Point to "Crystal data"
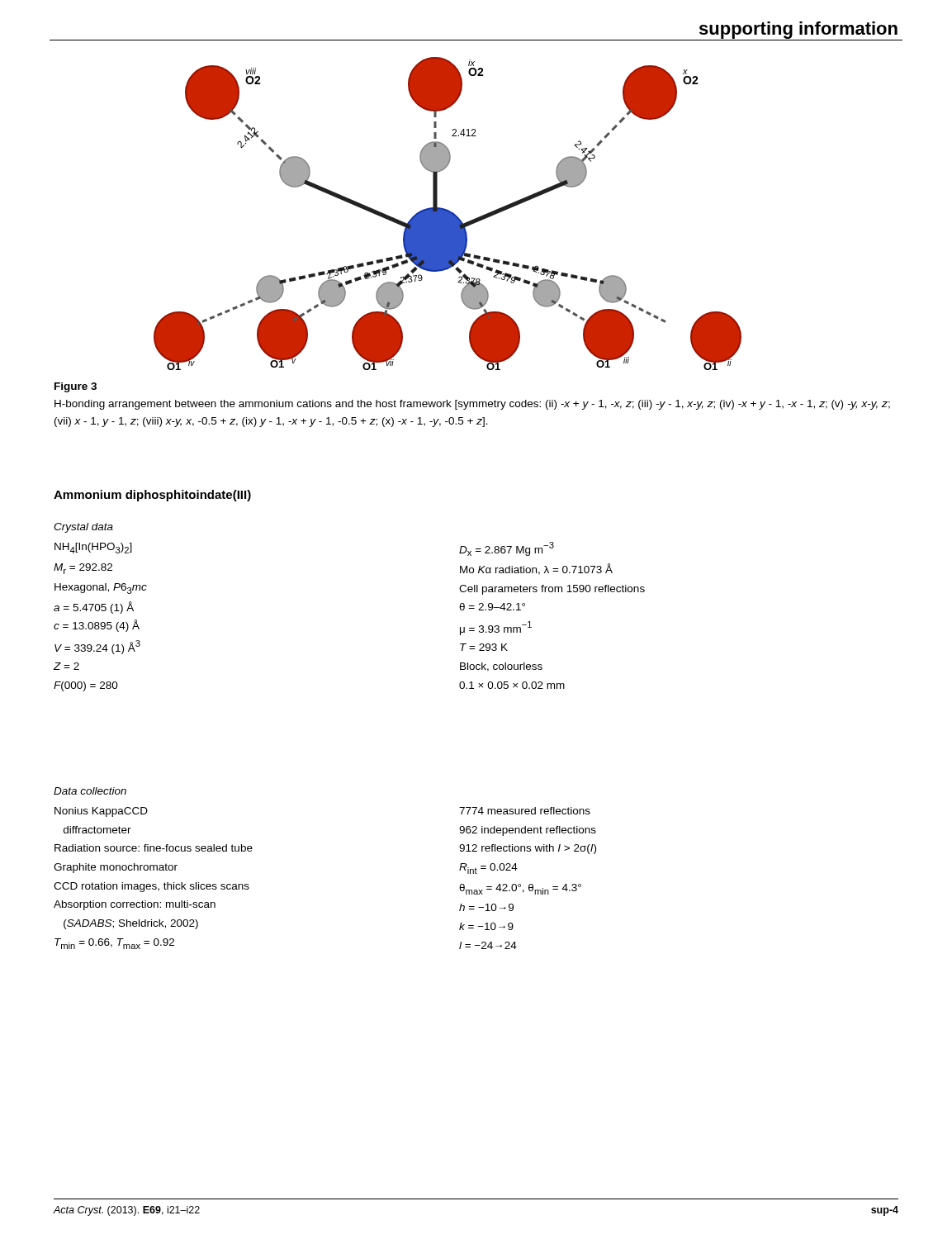Screen dimensions: 1239x952 coord(83,527)
